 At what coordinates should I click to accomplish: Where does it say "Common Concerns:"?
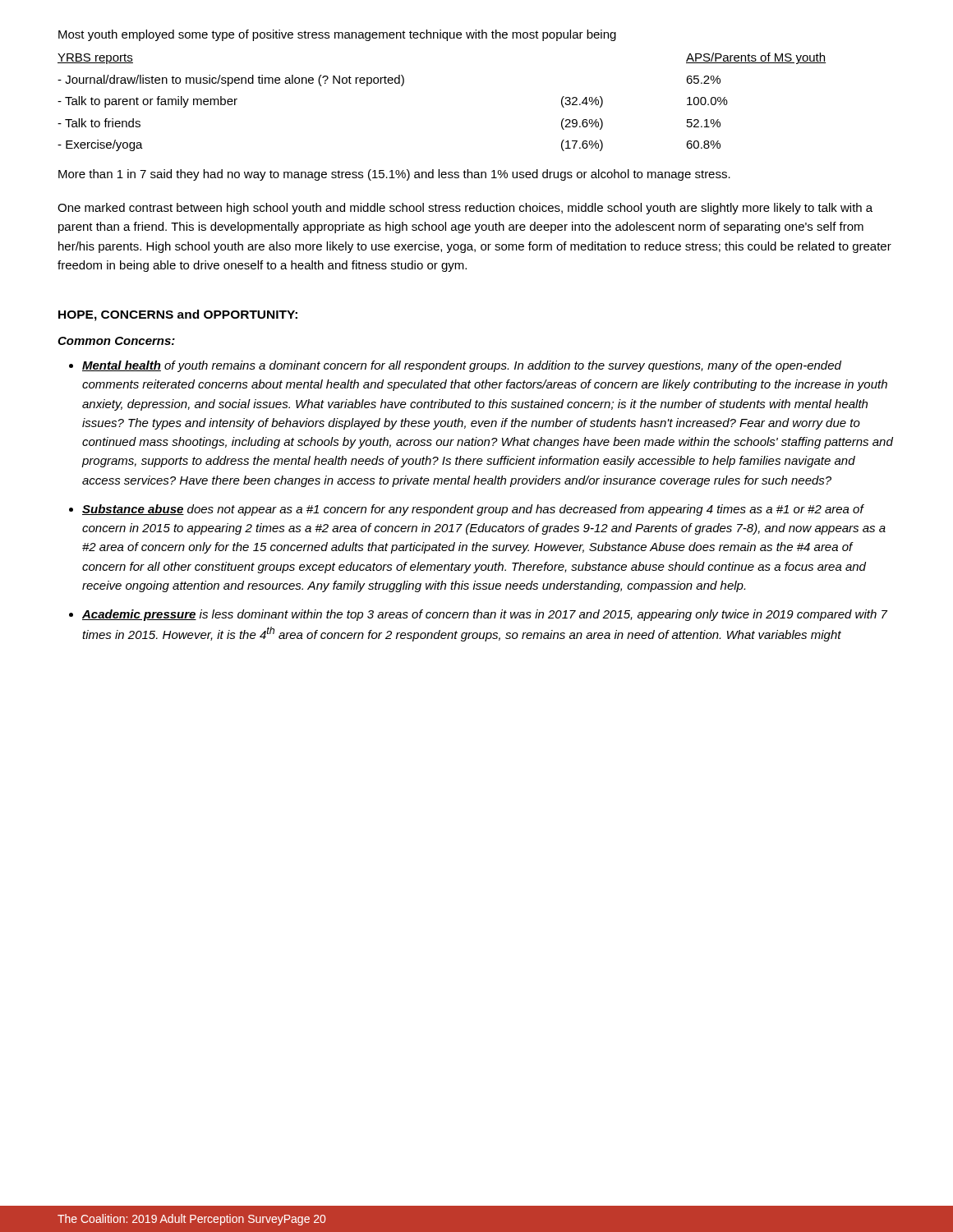coord(116,340)
